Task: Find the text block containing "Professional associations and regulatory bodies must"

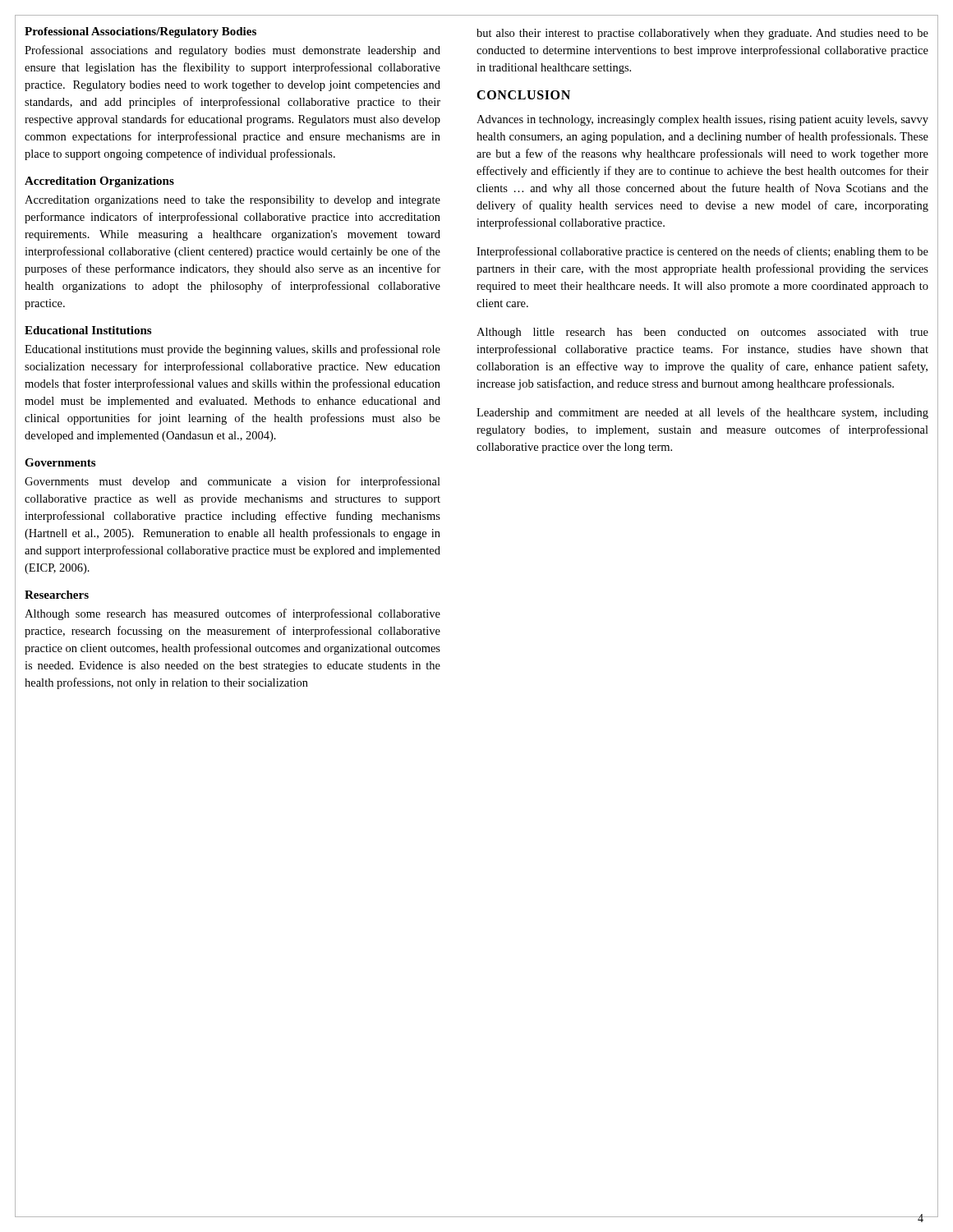Action: (233, 102)
